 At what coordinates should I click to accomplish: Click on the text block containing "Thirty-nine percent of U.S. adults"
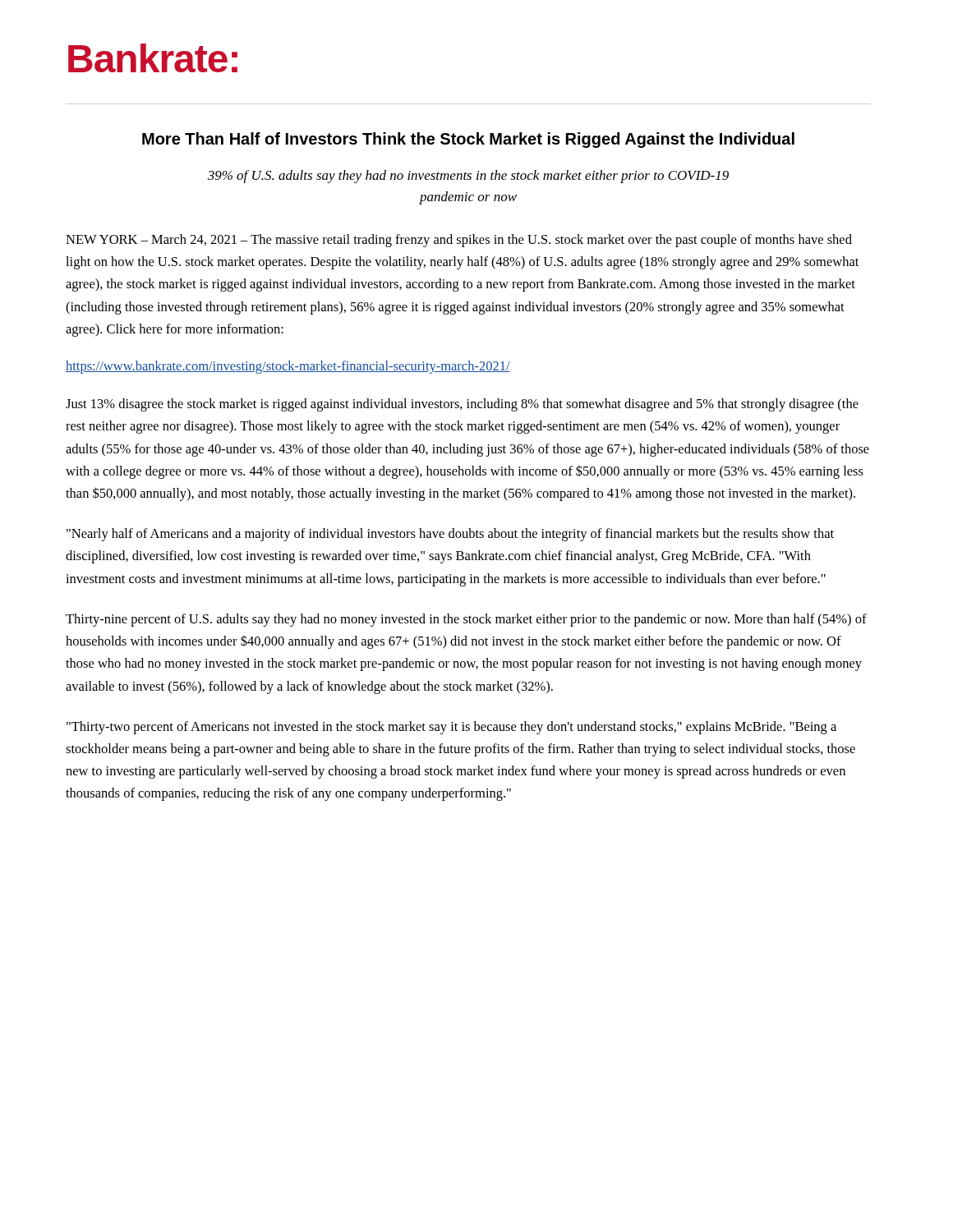pos(466,652)
